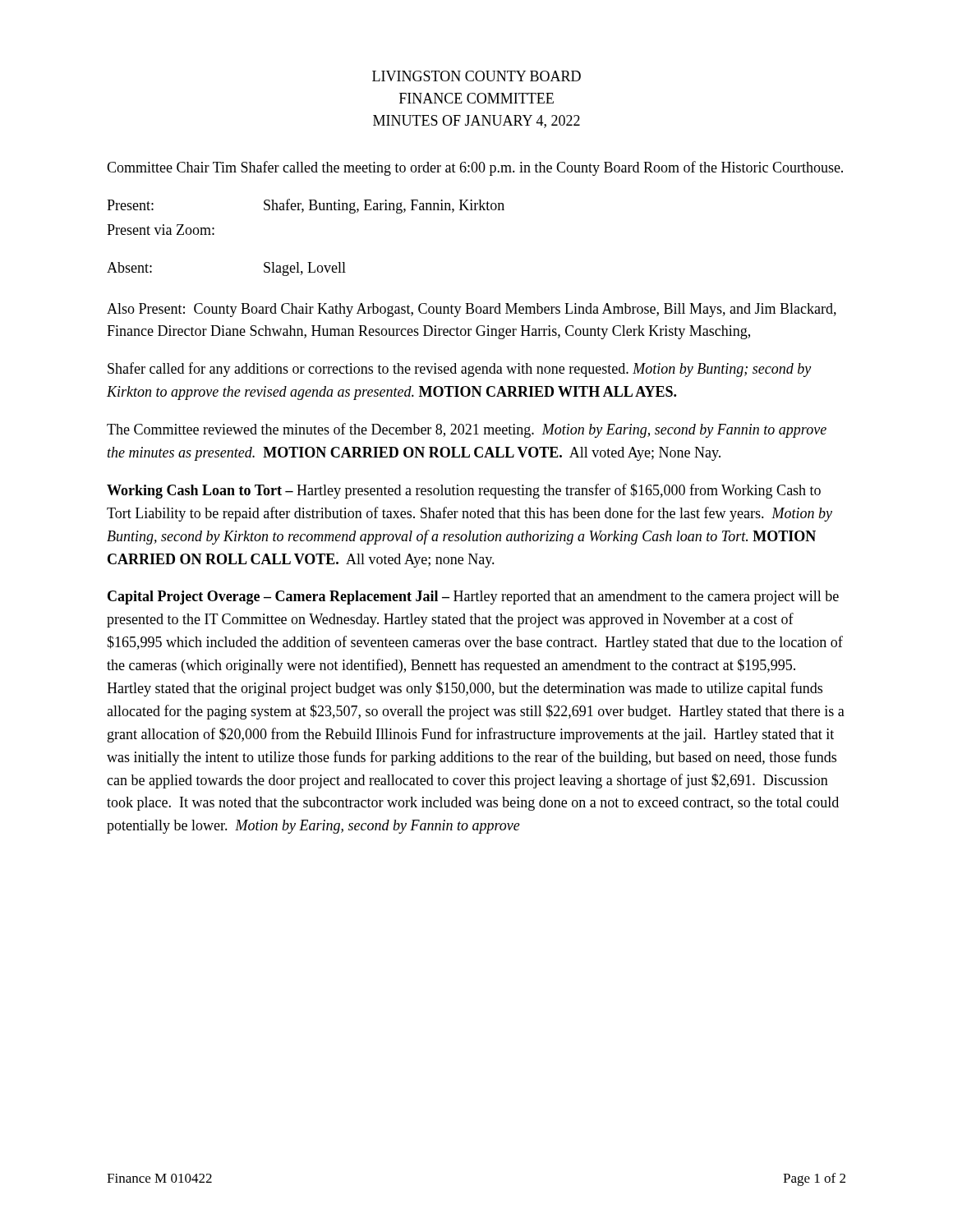Select the text block with the text "The Committee reviewed the minutes of the"

point(467,441)
